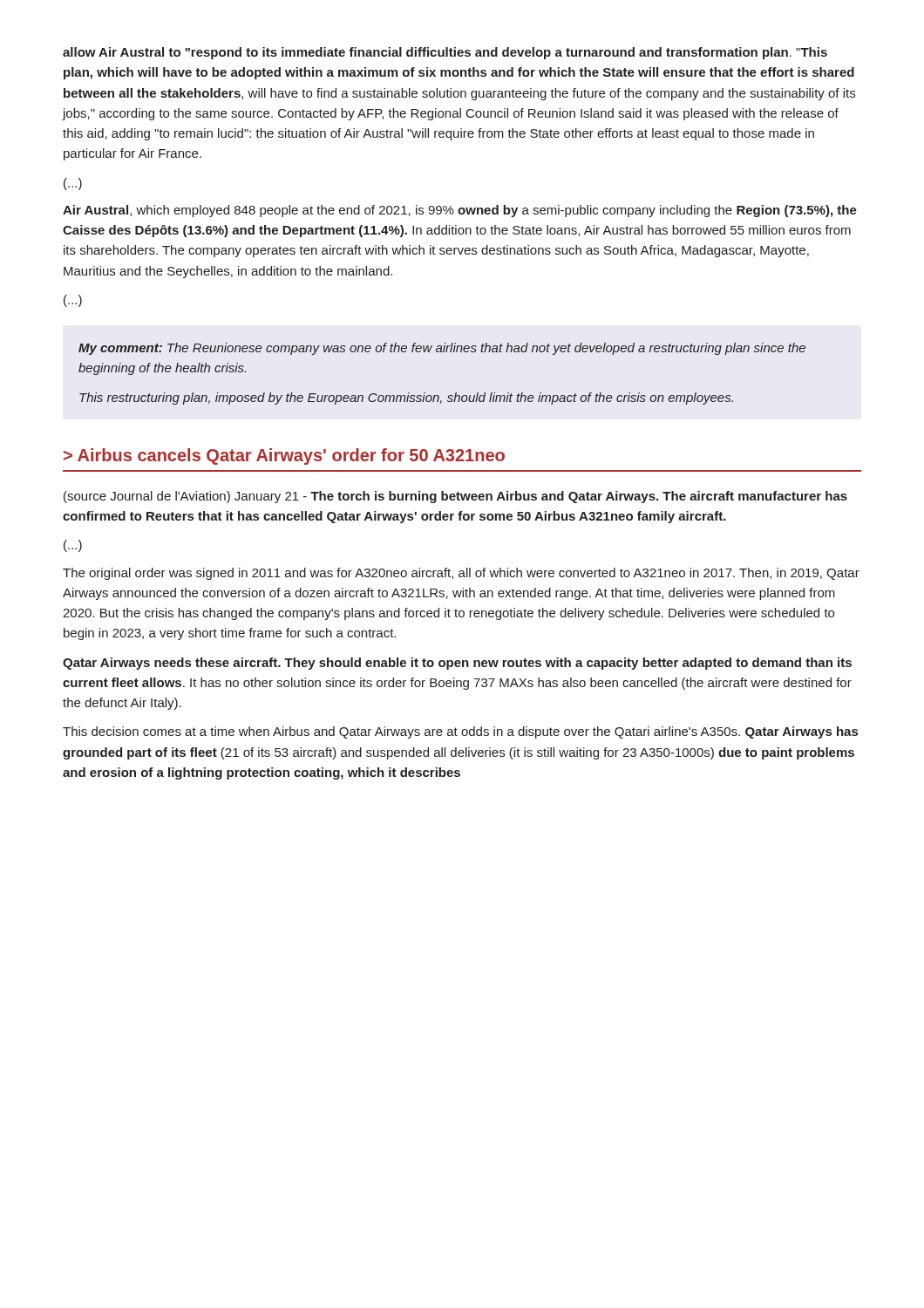Locate the text block with the text "This decision comes at a time when Airbus"
Screen dimensions: 1308x924
tap(462, 752)
